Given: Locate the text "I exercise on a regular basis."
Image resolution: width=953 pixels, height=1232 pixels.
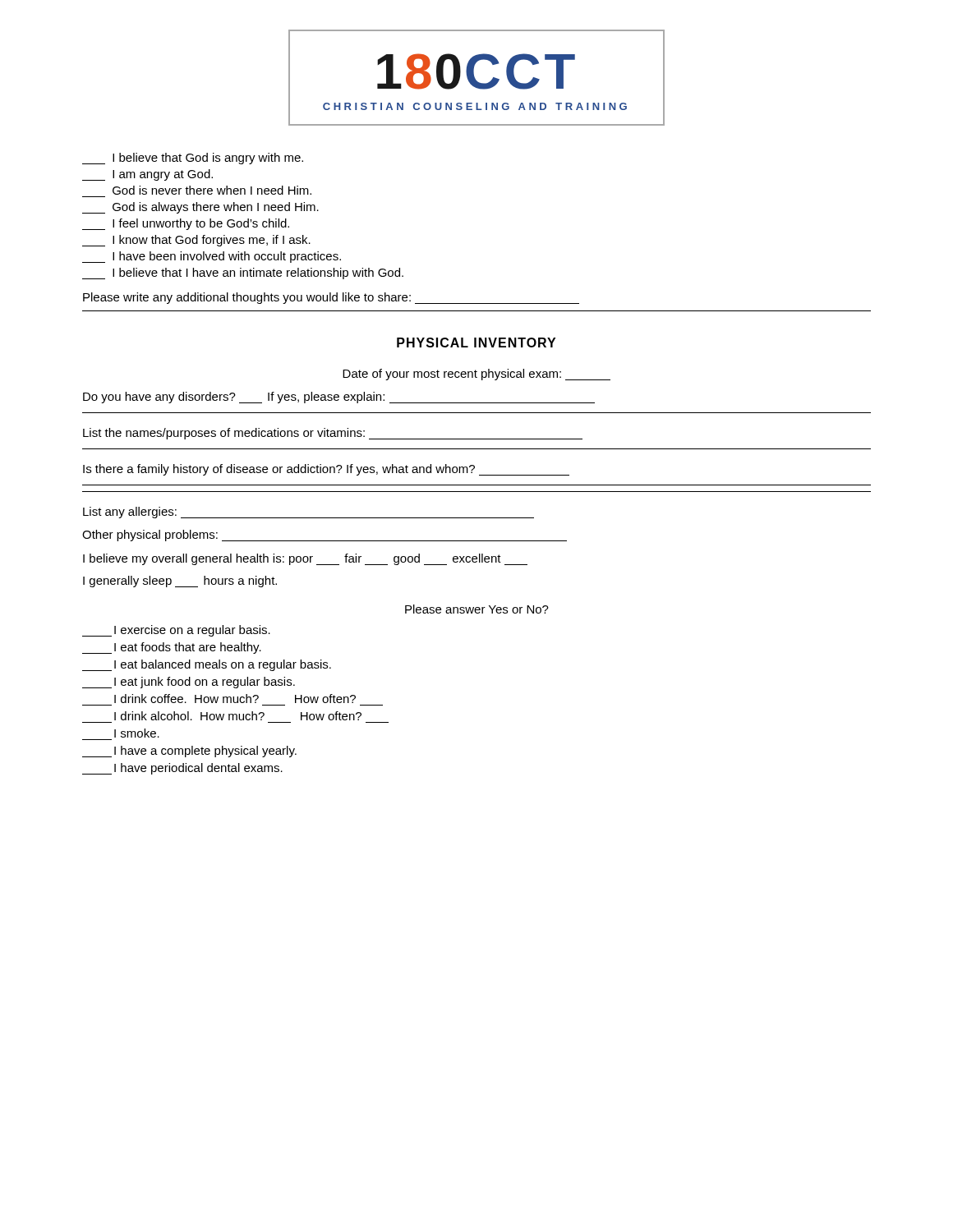Looking at the screenshot, I should tap(177, 630).
